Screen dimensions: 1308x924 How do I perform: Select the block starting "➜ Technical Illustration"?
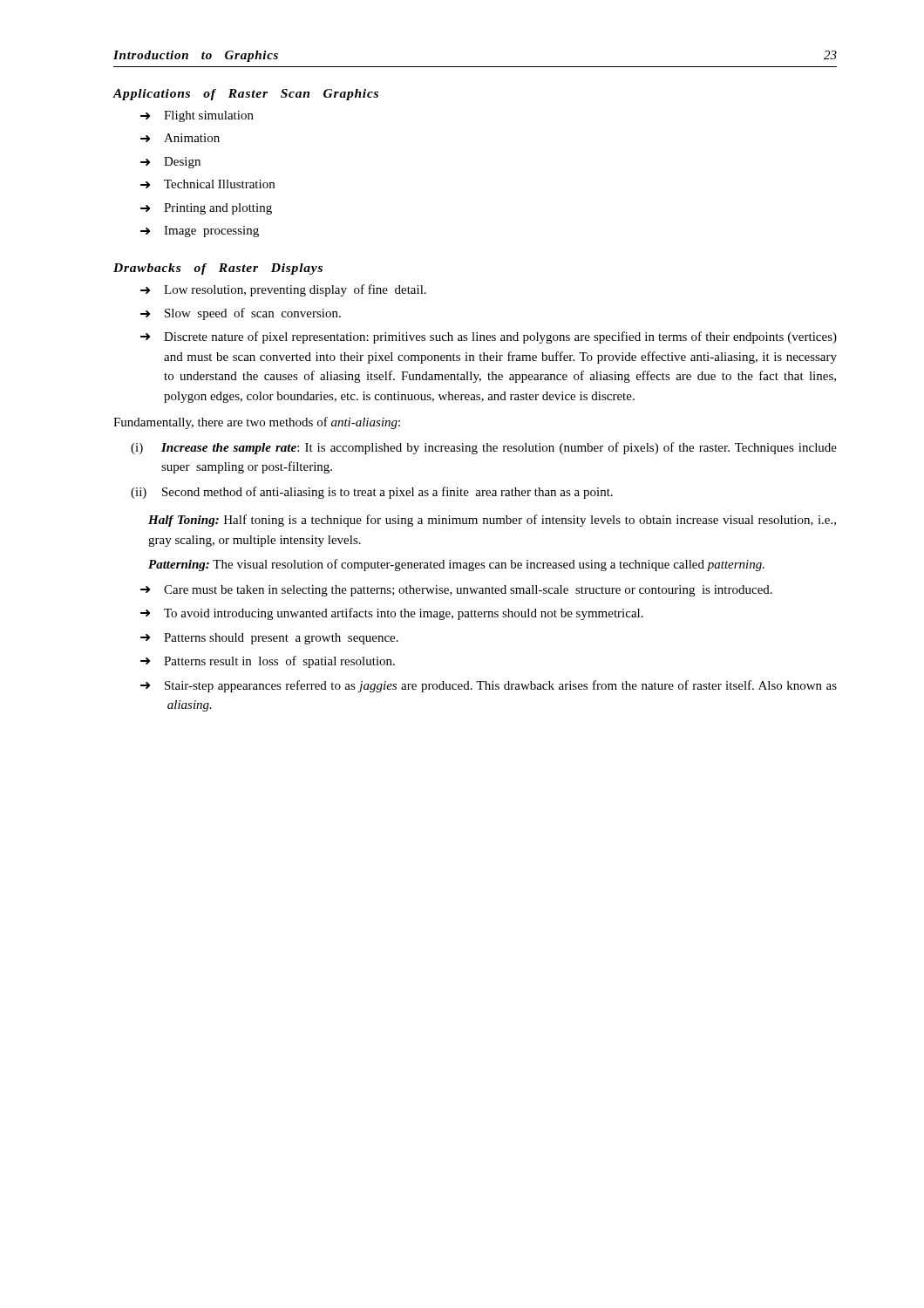(x=207, y=184)
